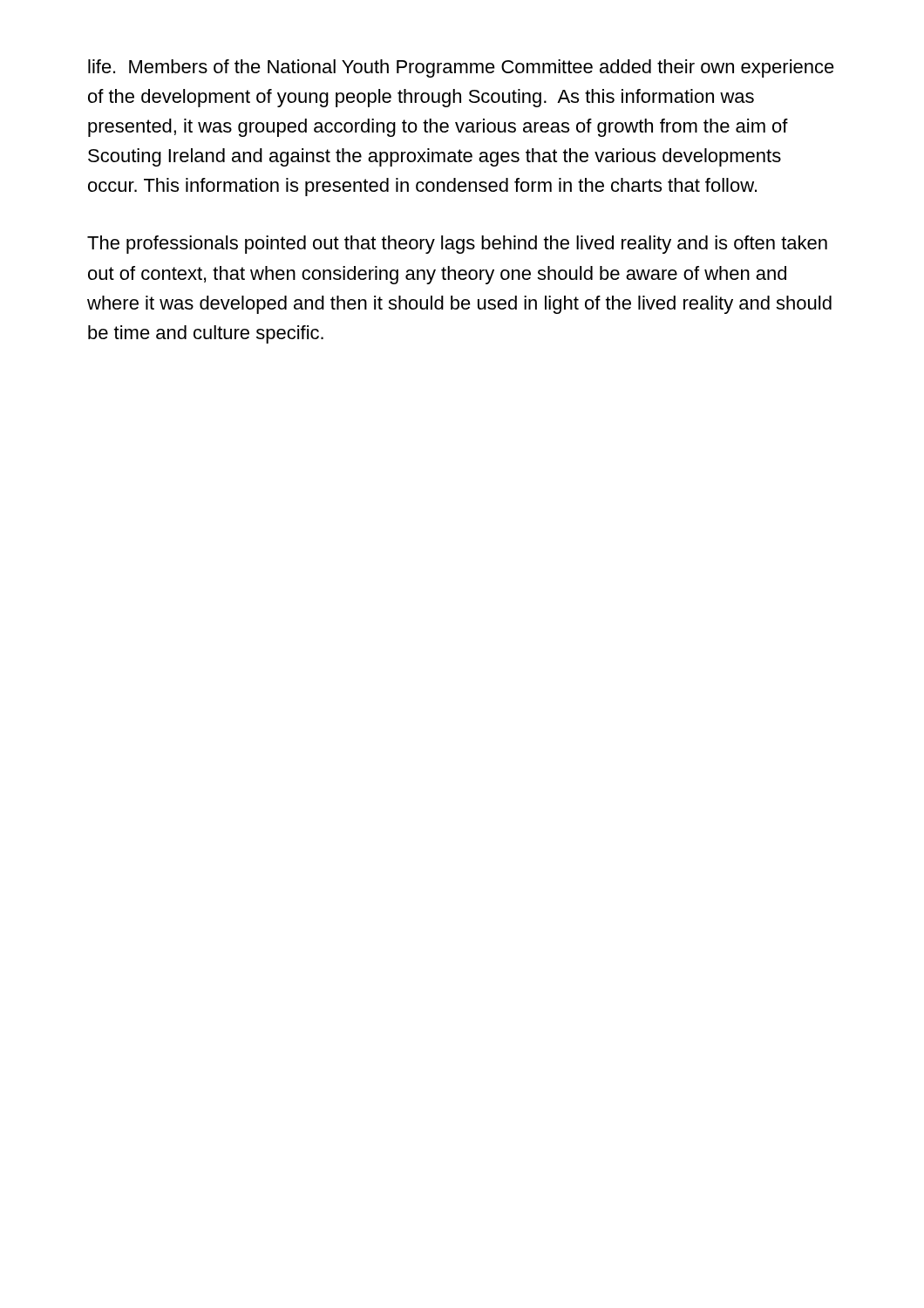Find the text block that reads "The professionals pointed out that theory lags"
Image resolution: width=924 pixels, height=1308 pixels.
click(x=460, y=288)
